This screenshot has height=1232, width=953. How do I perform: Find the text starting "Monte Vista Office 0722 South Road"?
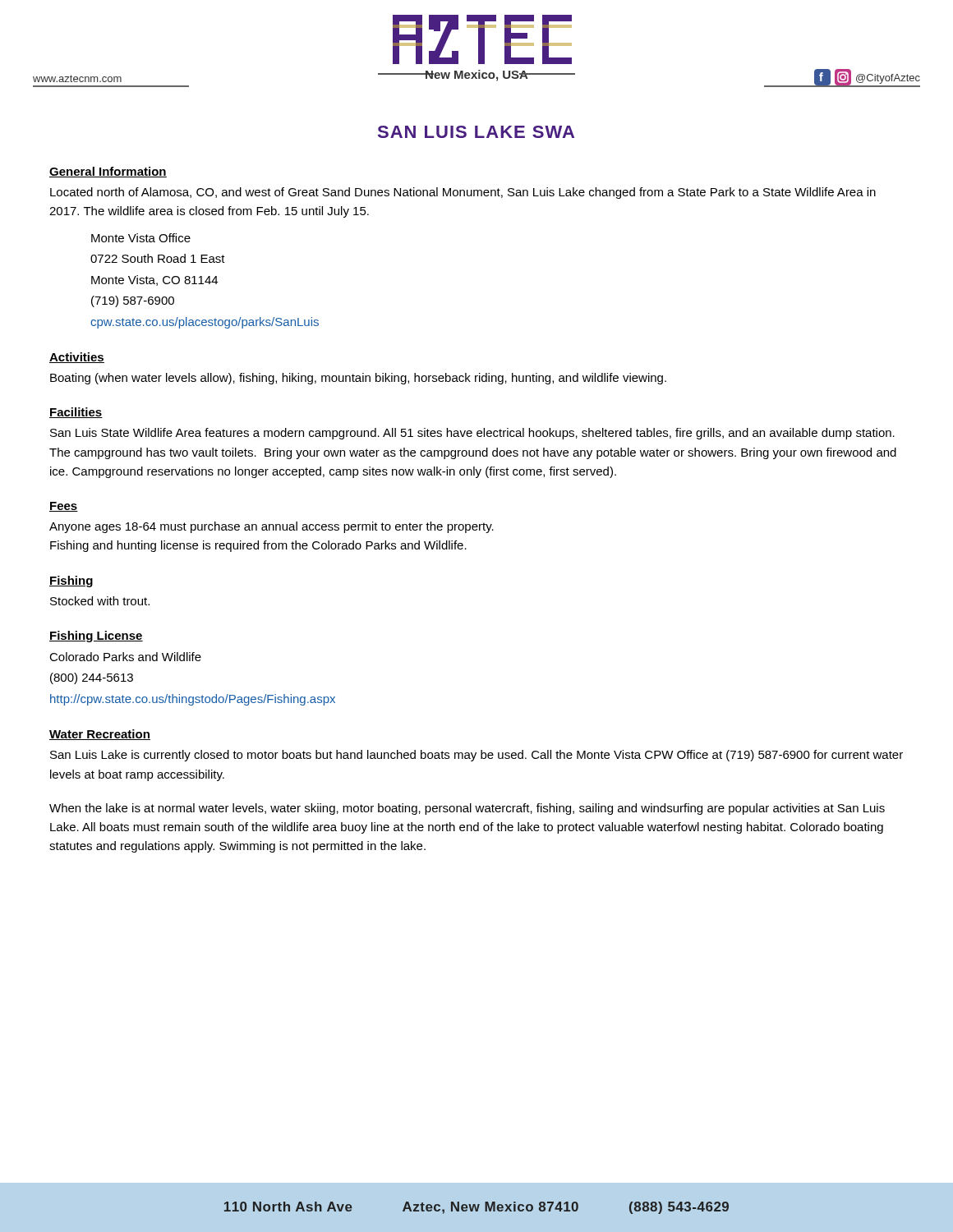point(205,279)
